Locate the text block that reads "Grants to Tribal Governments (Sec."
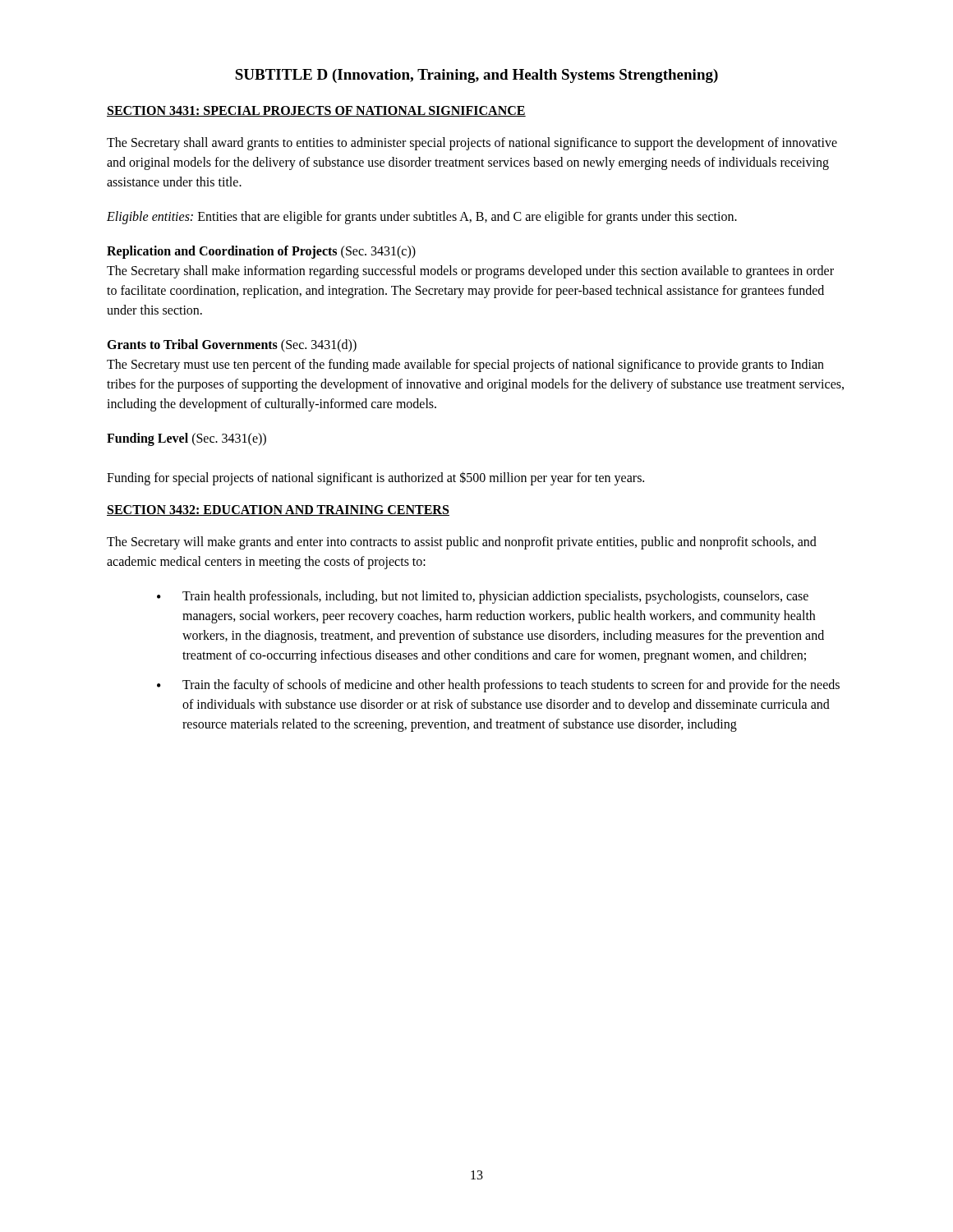Image resolution: width=953 pixels, height=1232 pixels. [476, 374]
